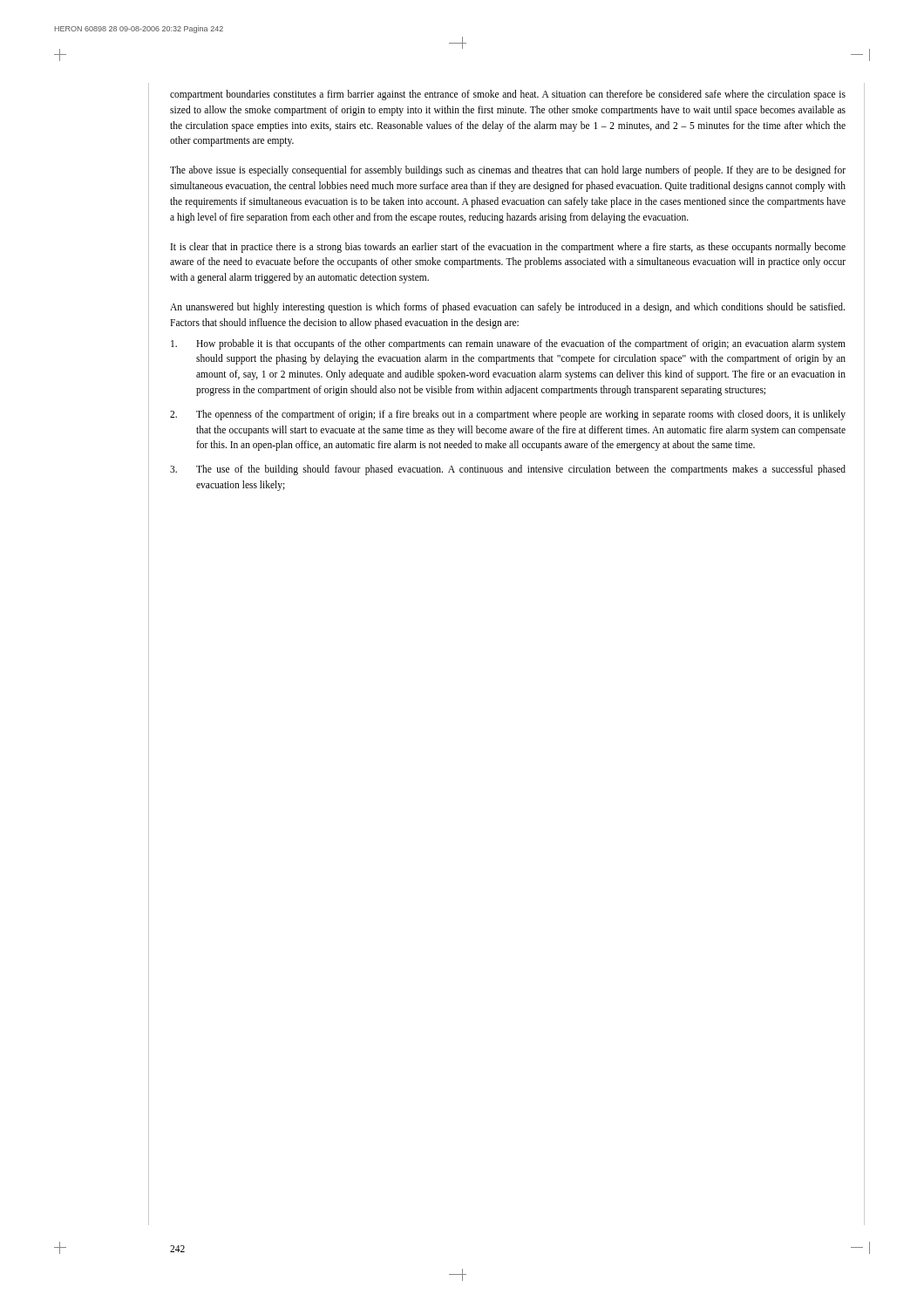The image size is (924, 1308).
Task: Find the region starting "2. The openness of the compartment of"
Action: [x=508, y=430]
